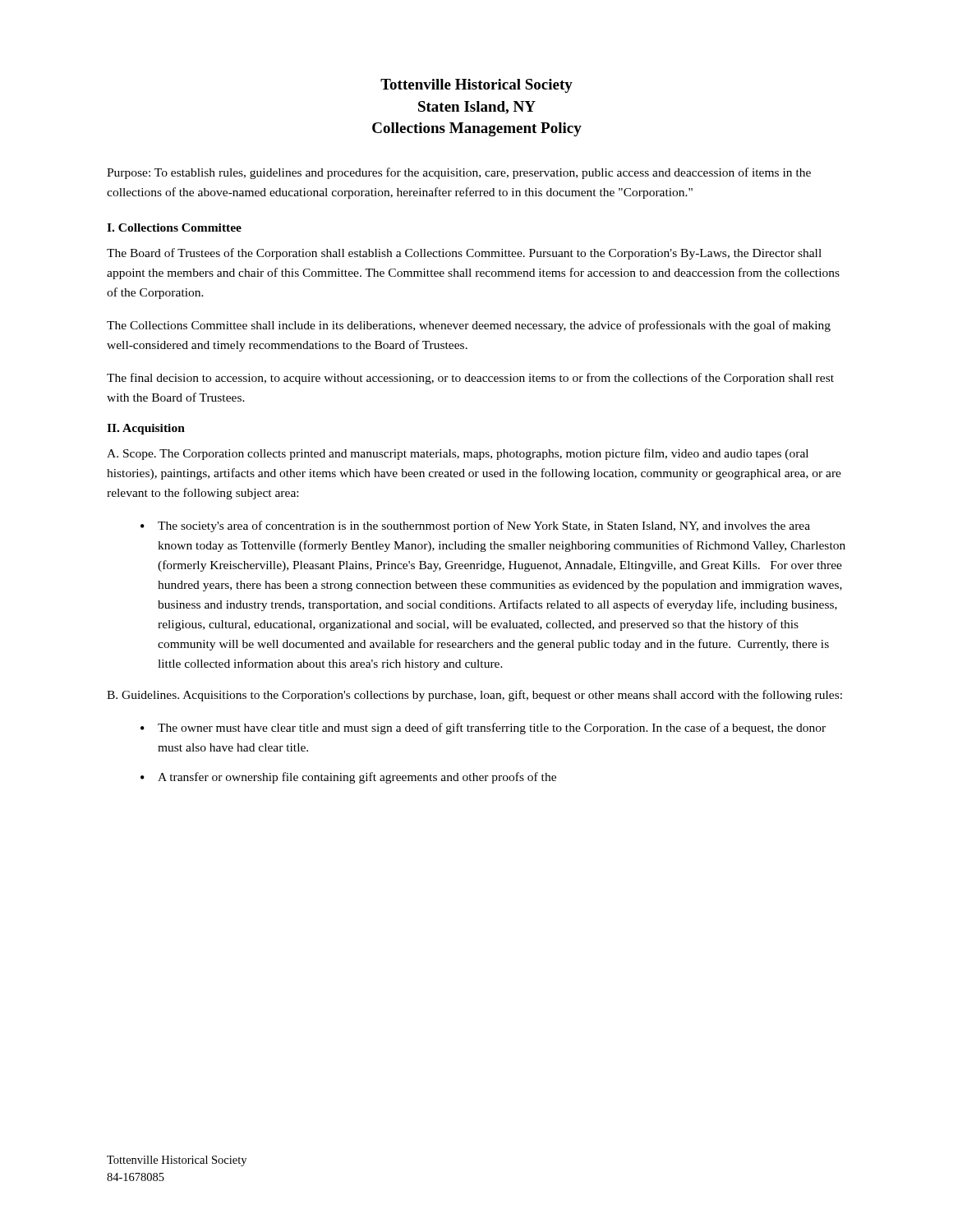Locate the title
953x1232 pixels.
[476, 106]
